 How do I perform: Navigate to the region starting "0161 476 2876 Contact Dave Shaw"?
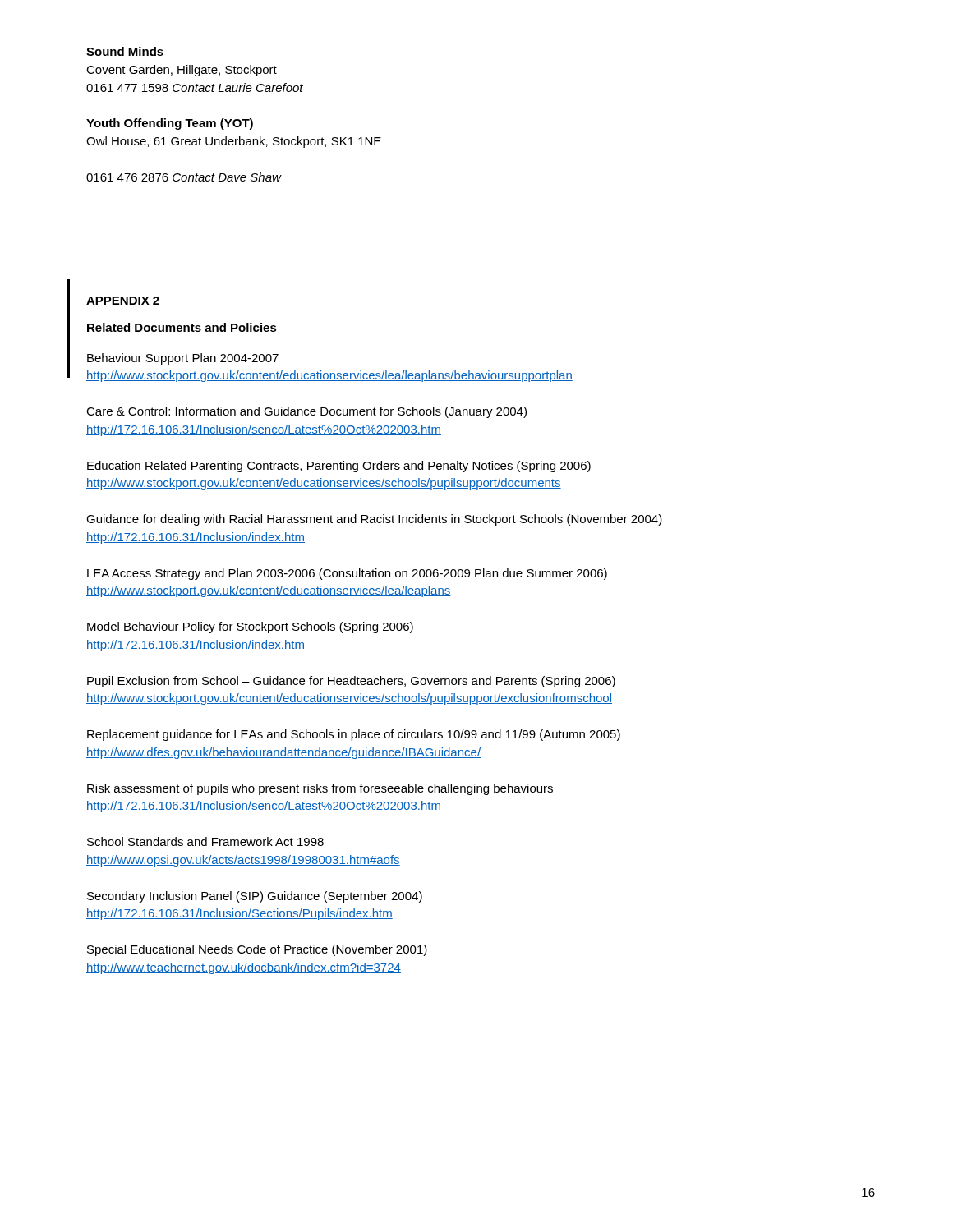click(184, 177)
